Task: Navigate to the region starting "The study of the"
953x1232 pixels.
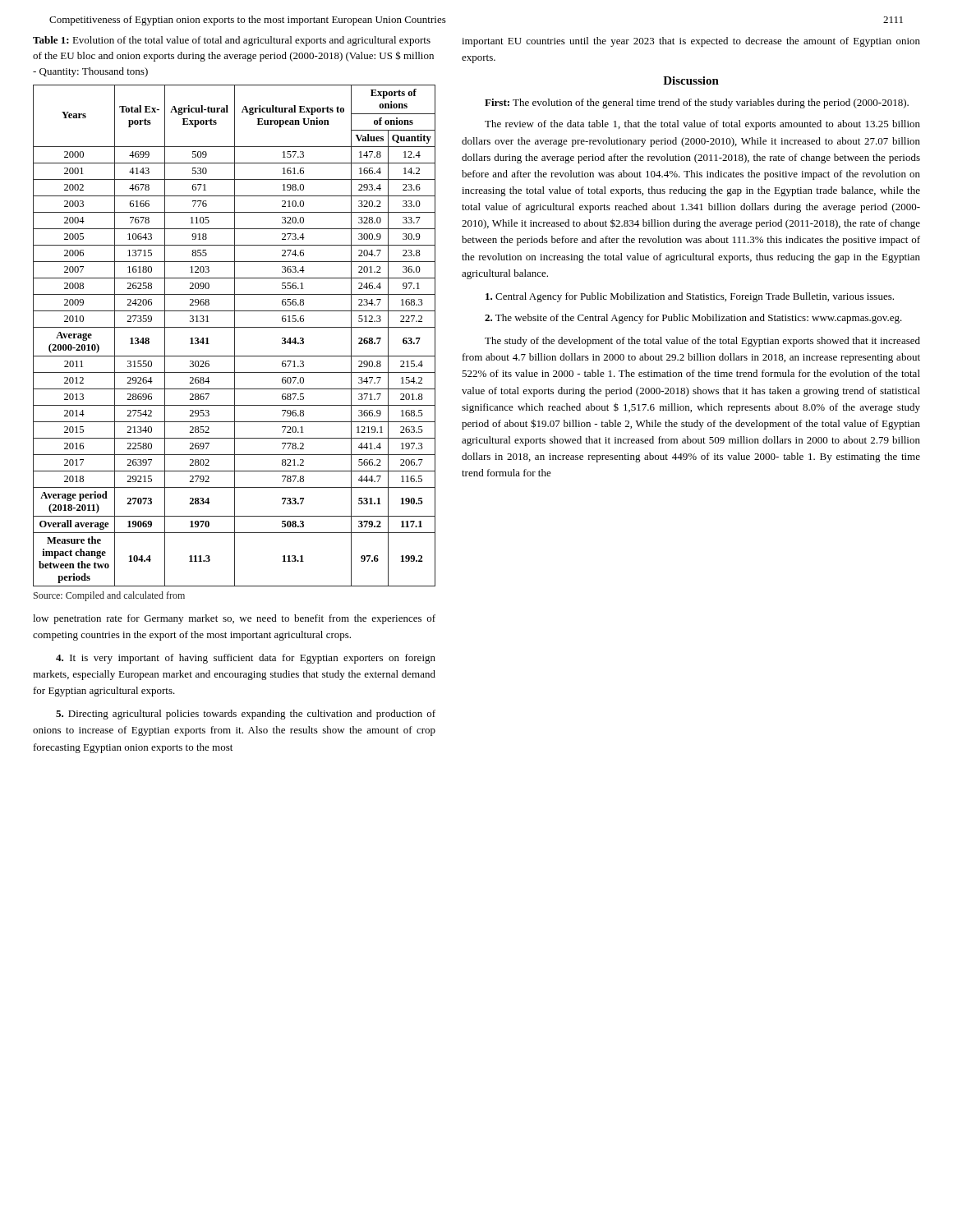Action: click(691, 407)
